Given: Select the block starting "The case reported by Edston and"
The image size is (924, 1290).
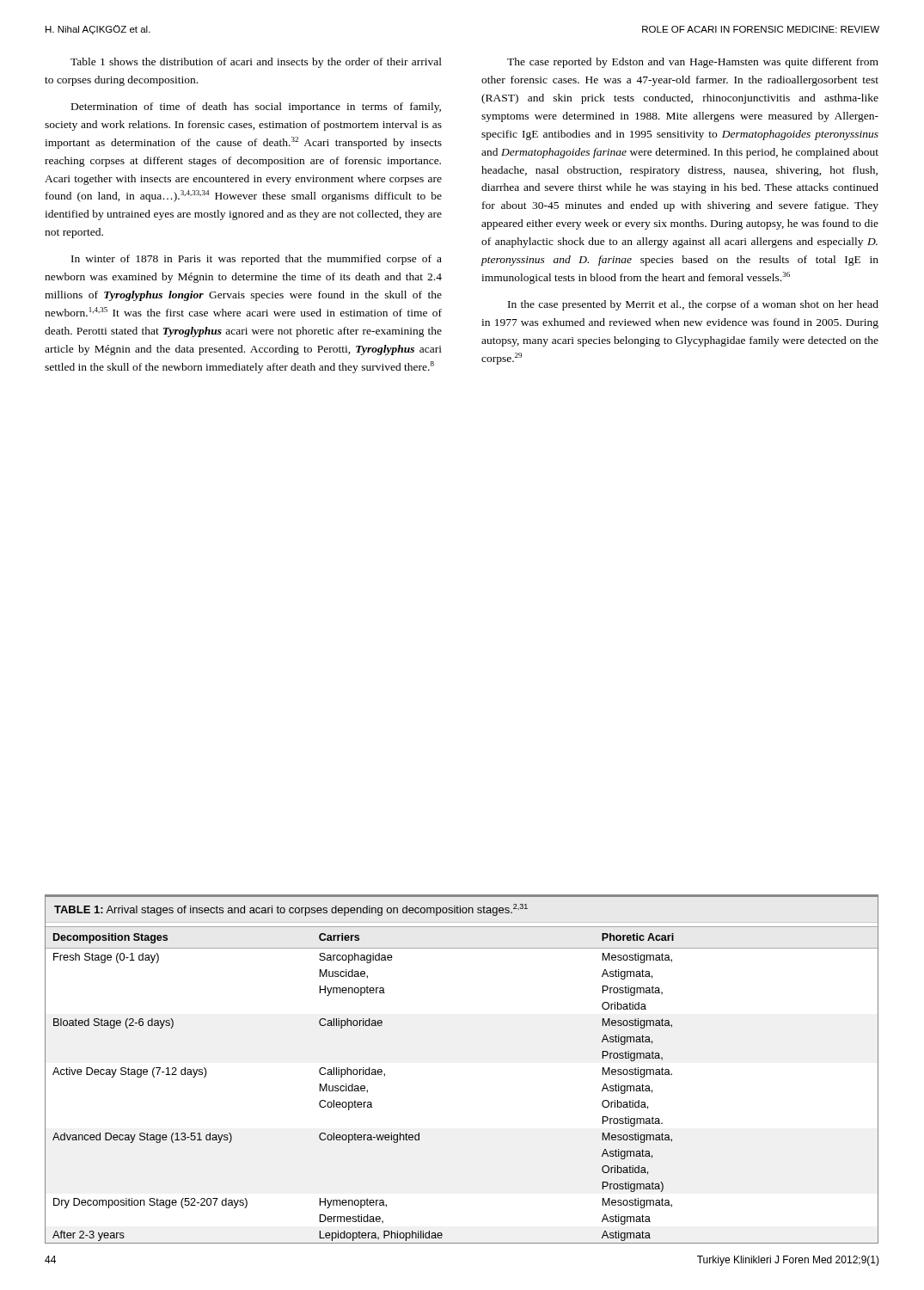Looking at the screenshot, I should point(680,169).
